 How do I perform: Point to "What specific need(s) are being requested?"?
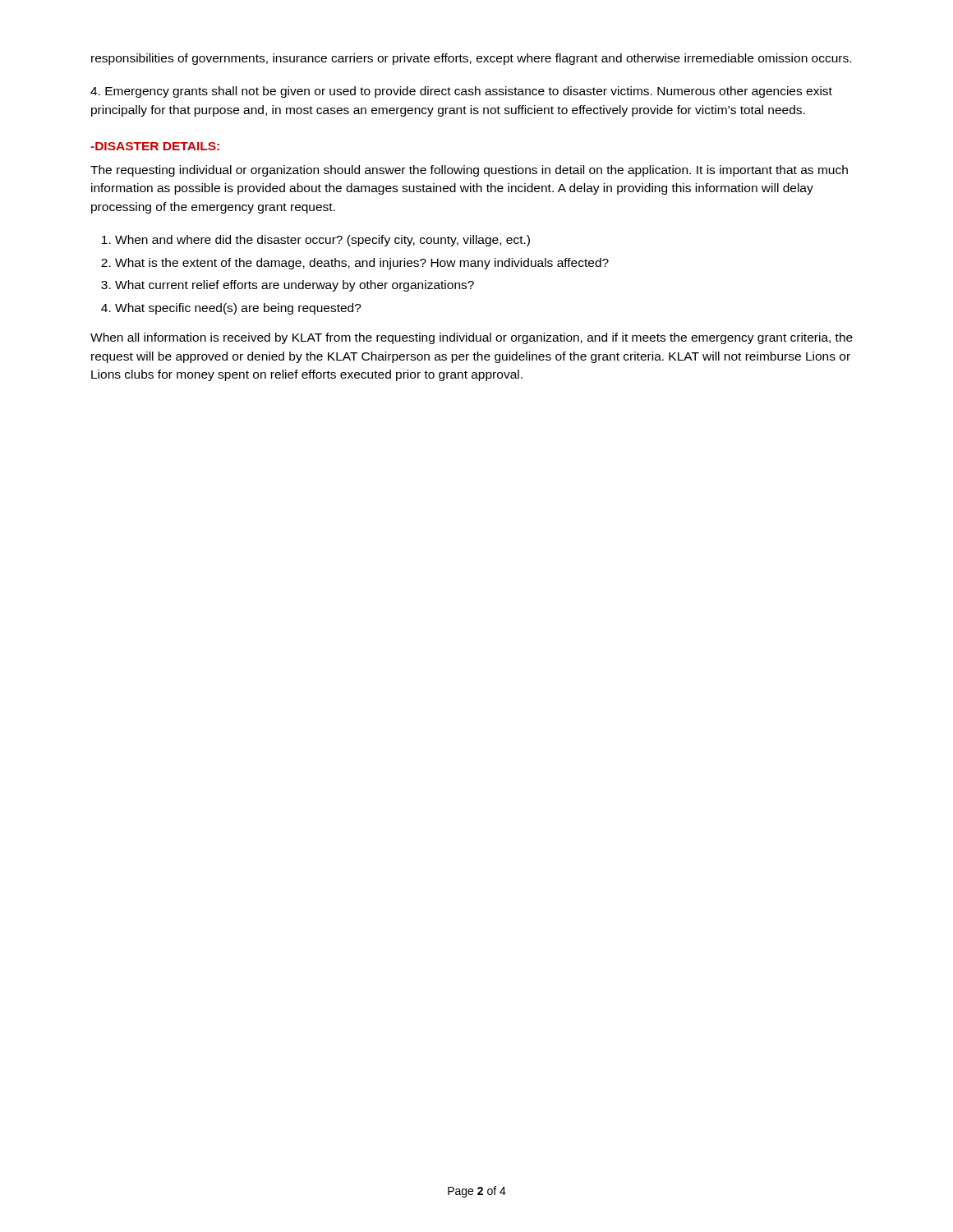coord(238,307)
